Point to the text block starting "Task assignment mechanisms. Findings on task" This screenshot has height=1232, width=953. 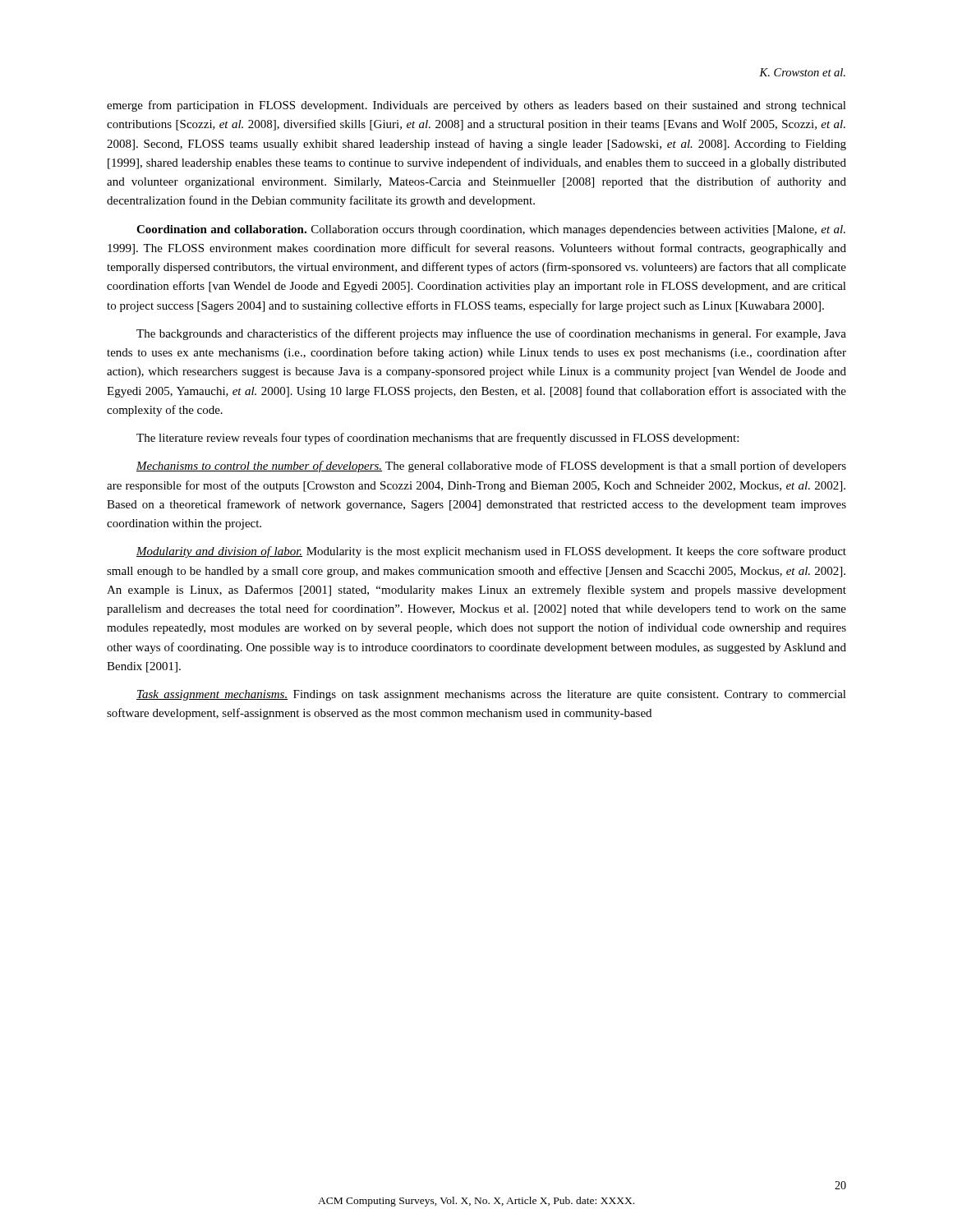tap(476, 704)
